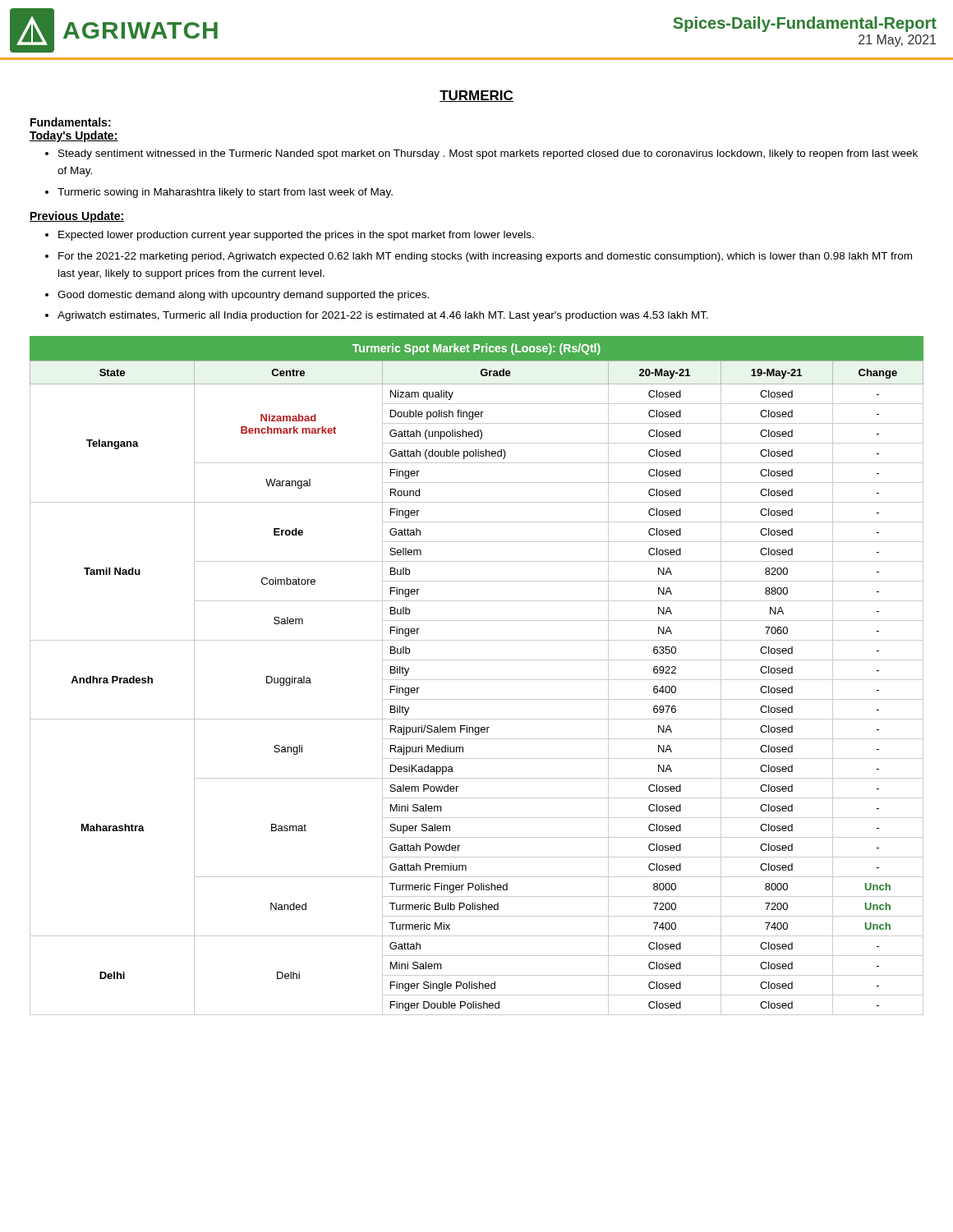Select a table
This screenshot has width=953, height=1232.
click(476, 676)
